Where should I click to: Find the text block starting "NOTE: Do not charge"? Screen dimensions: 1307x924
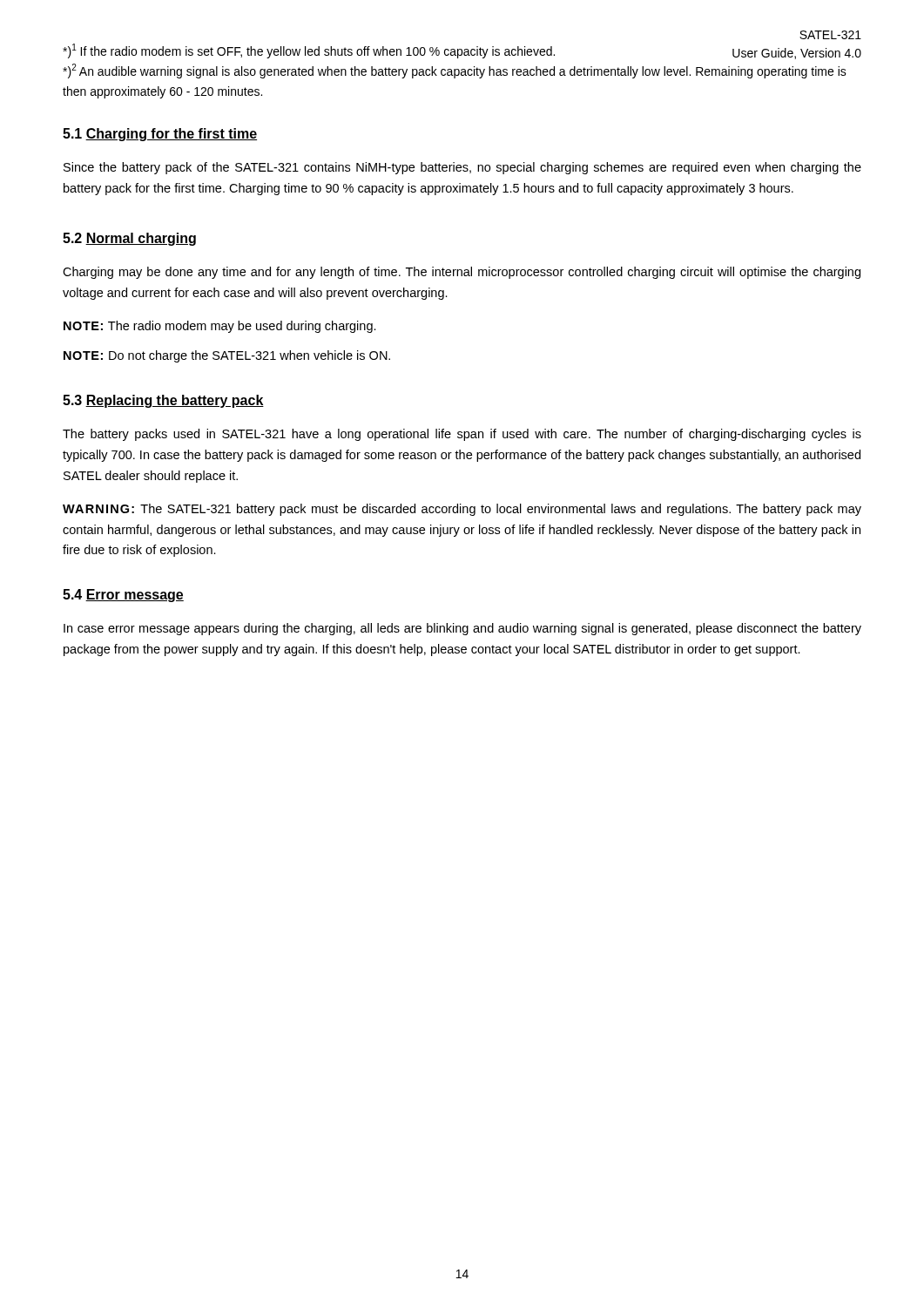point(227,355)
